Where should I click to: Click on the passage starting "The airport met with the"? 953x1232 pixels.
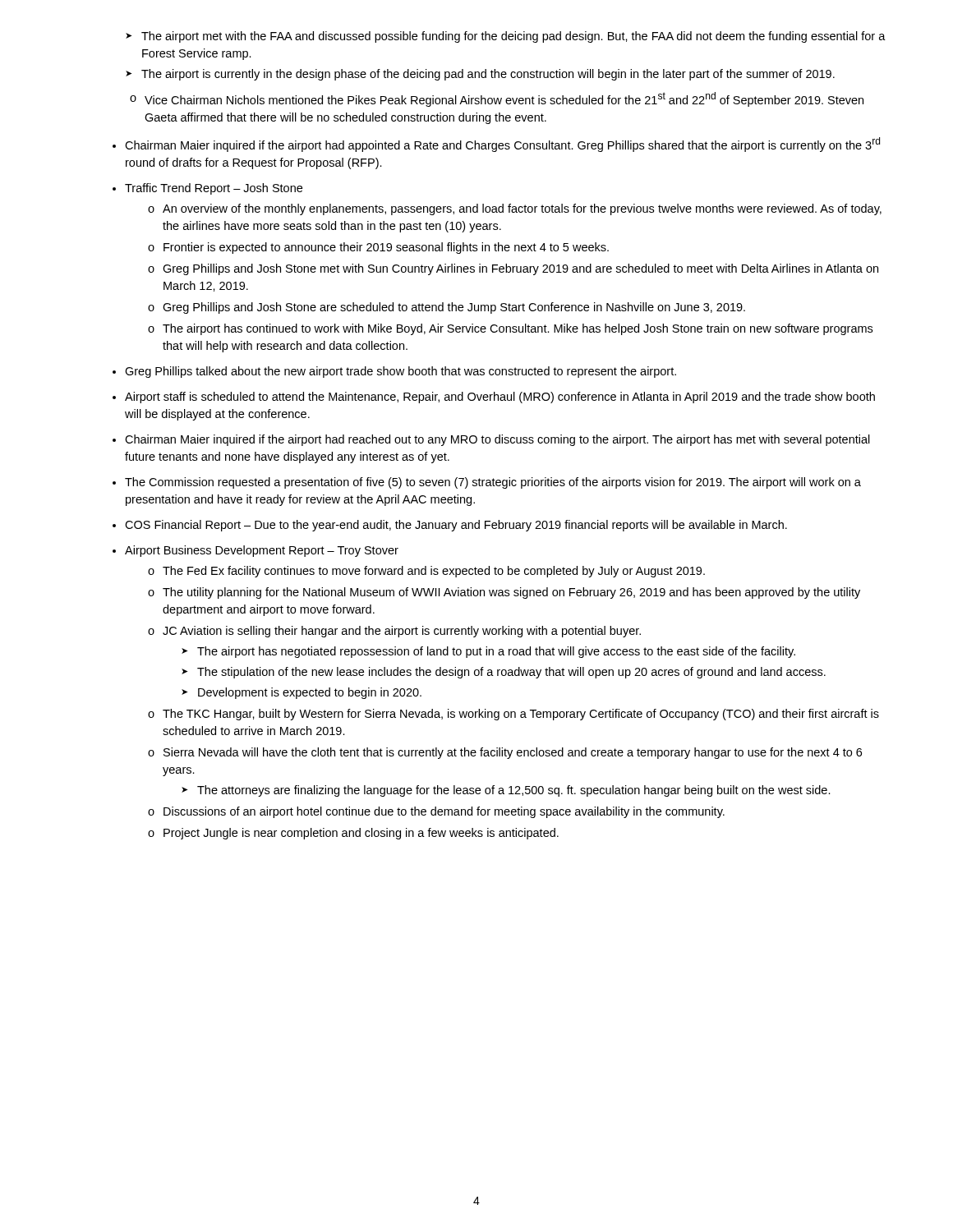(x=506, y=37)
